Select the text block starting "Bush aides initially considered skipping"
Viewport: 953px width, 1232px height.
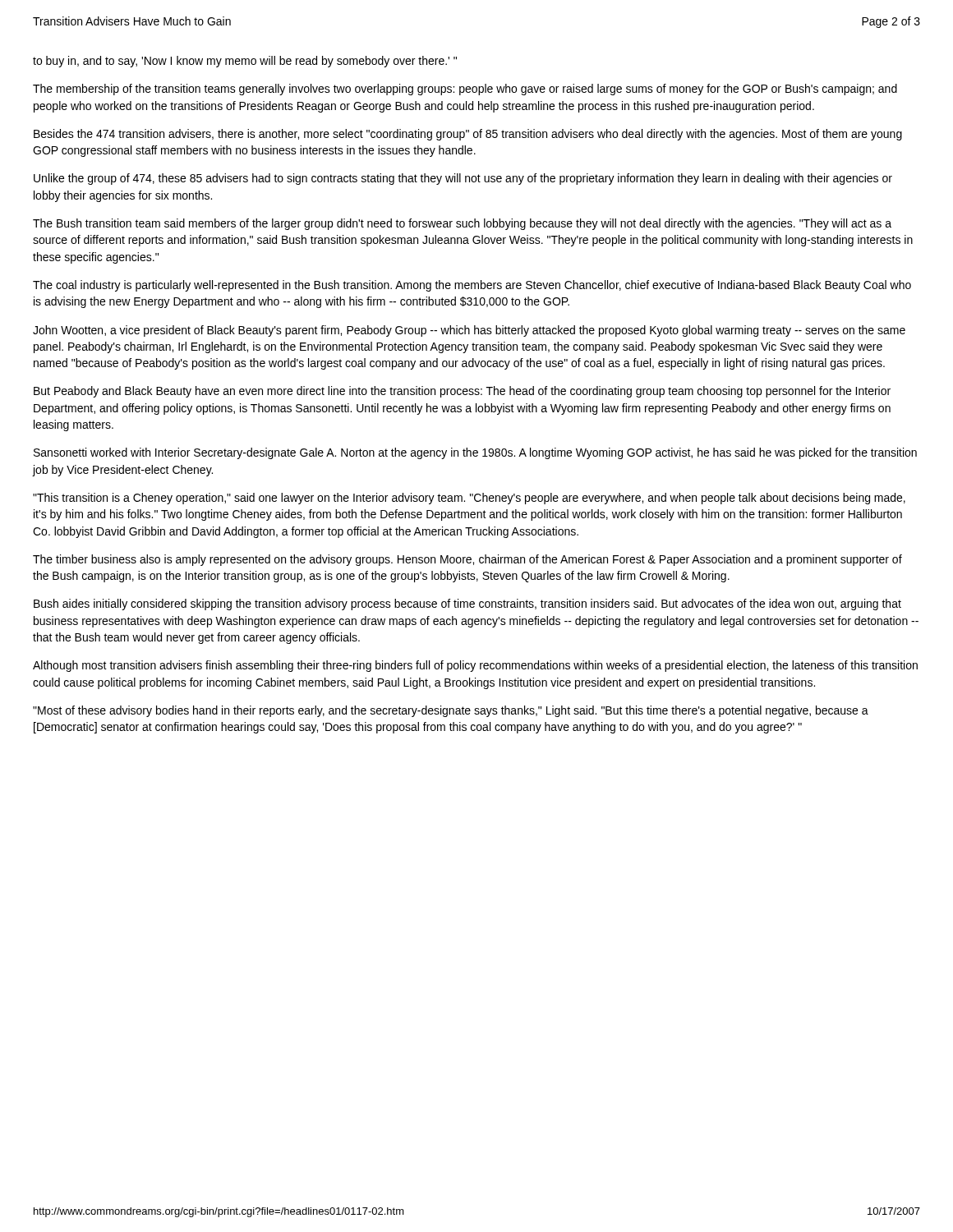(x=476, y=621)
